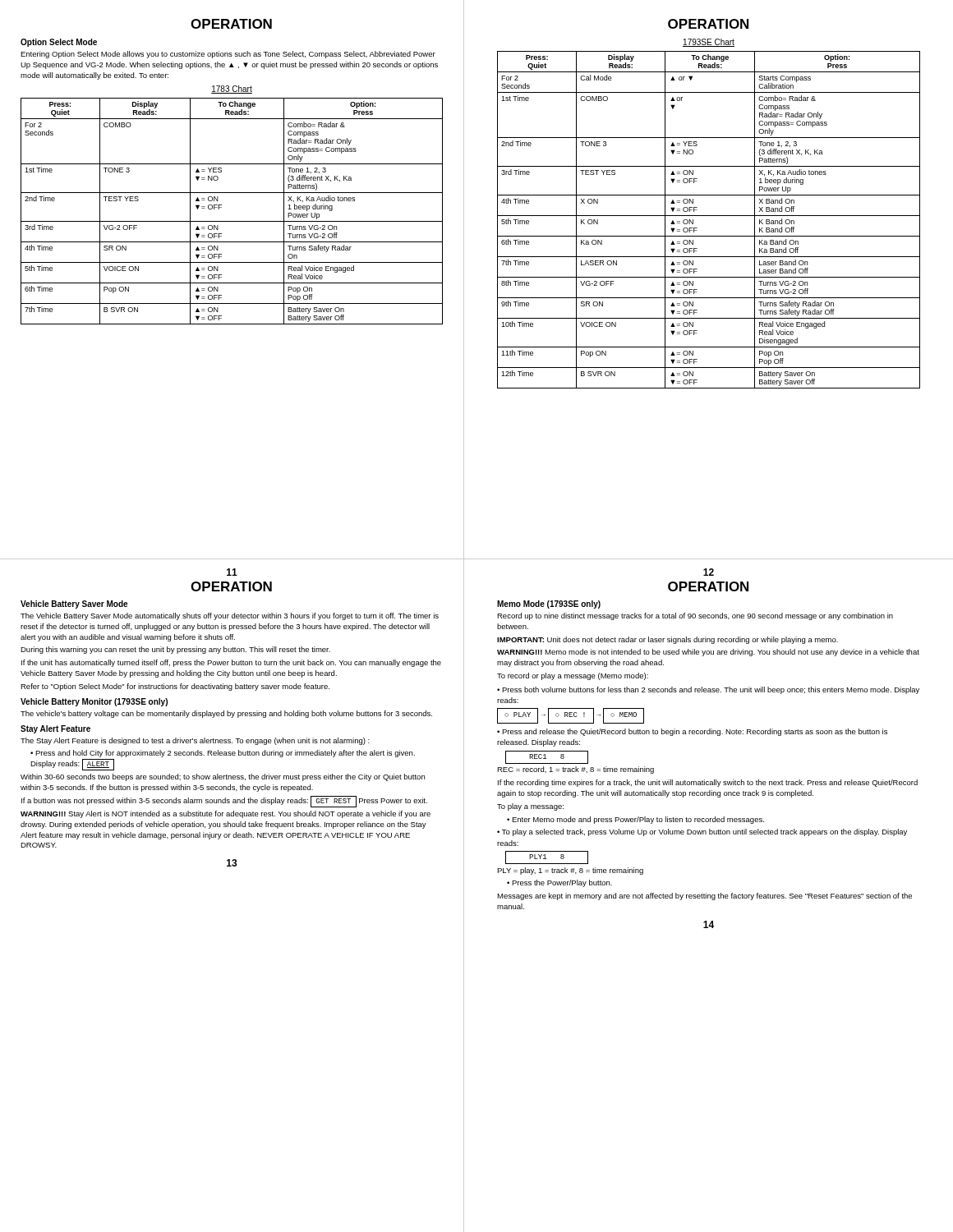Locate the text starting "If the unit has automatically"
953x1232 pixels.
(x=232, y=669)
